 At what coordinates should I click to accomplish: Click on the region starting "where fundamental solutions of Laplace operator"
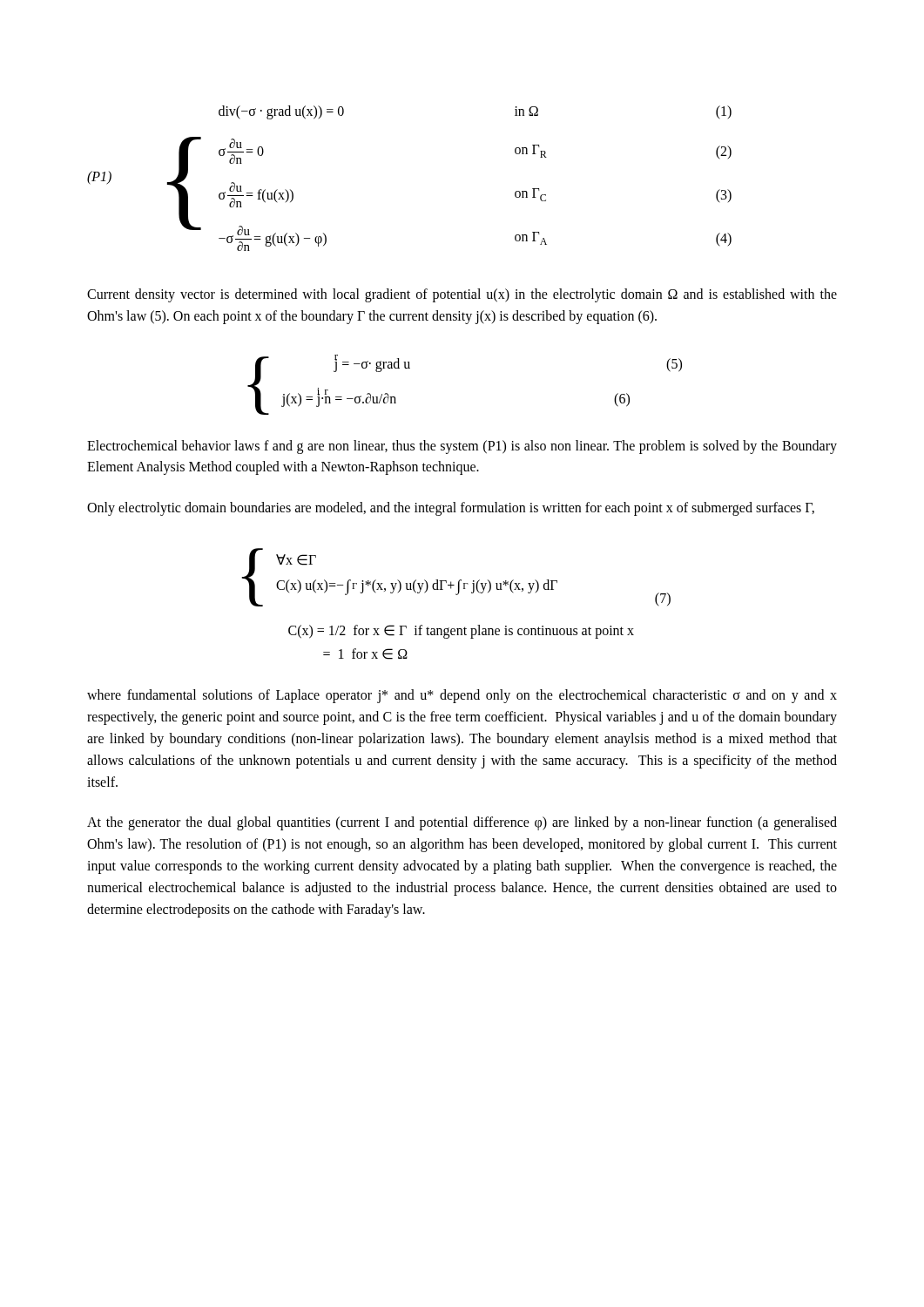(462, 738)
